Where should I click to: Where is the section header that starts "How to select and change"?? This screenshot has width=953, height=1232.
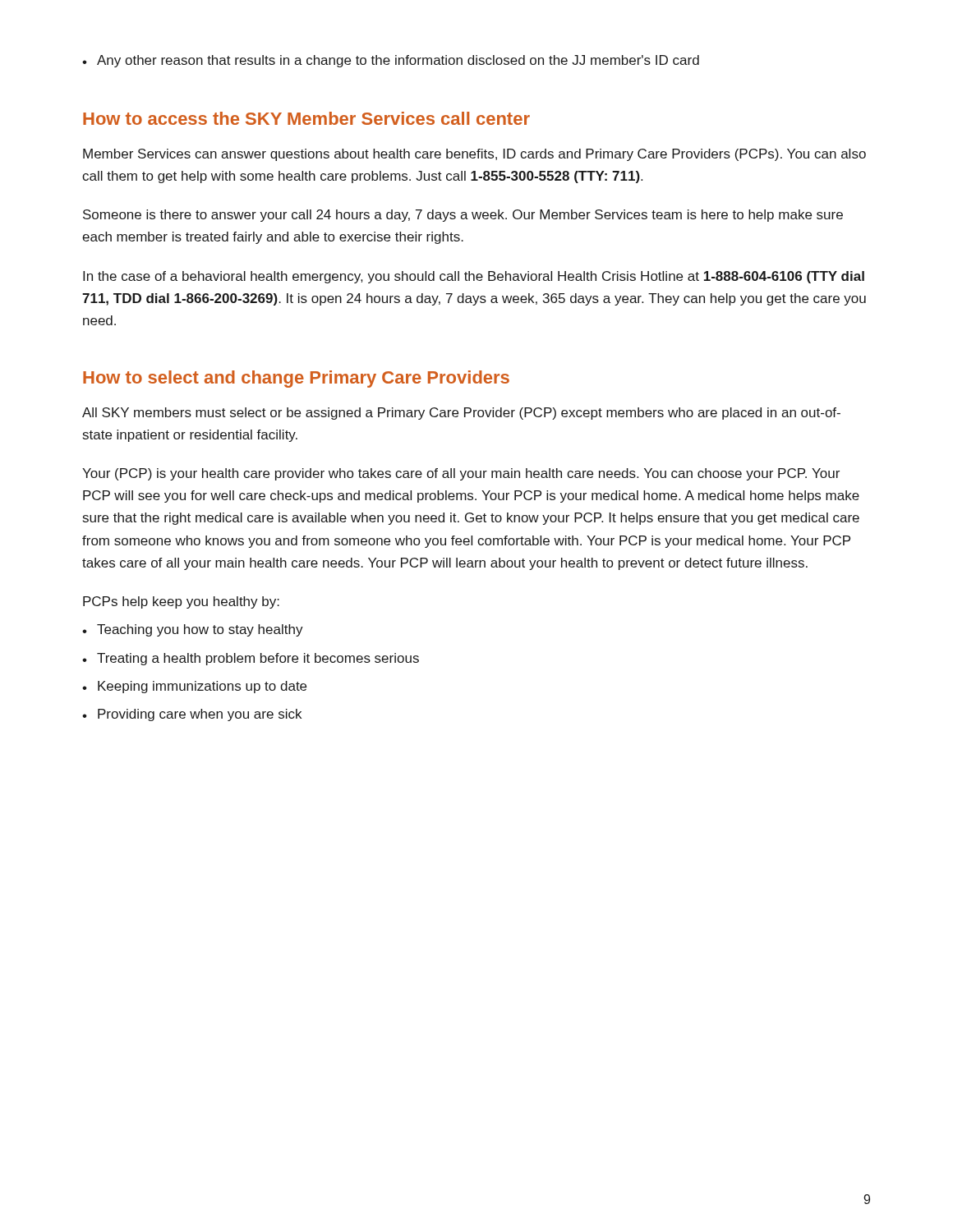pyautogui.click(x=296, y=377)
